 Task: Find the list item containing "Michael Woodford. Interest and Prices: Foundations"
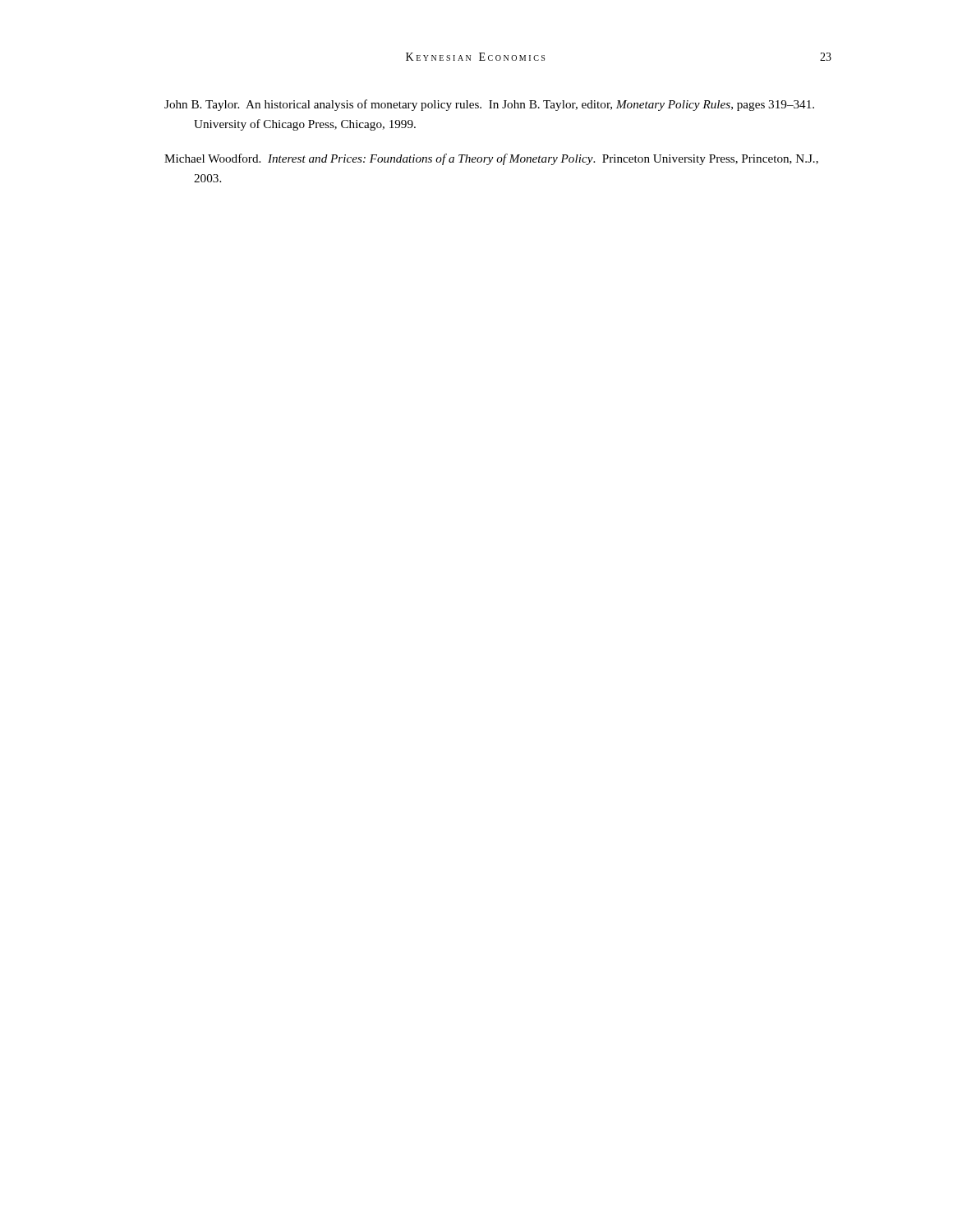[491, 168]
